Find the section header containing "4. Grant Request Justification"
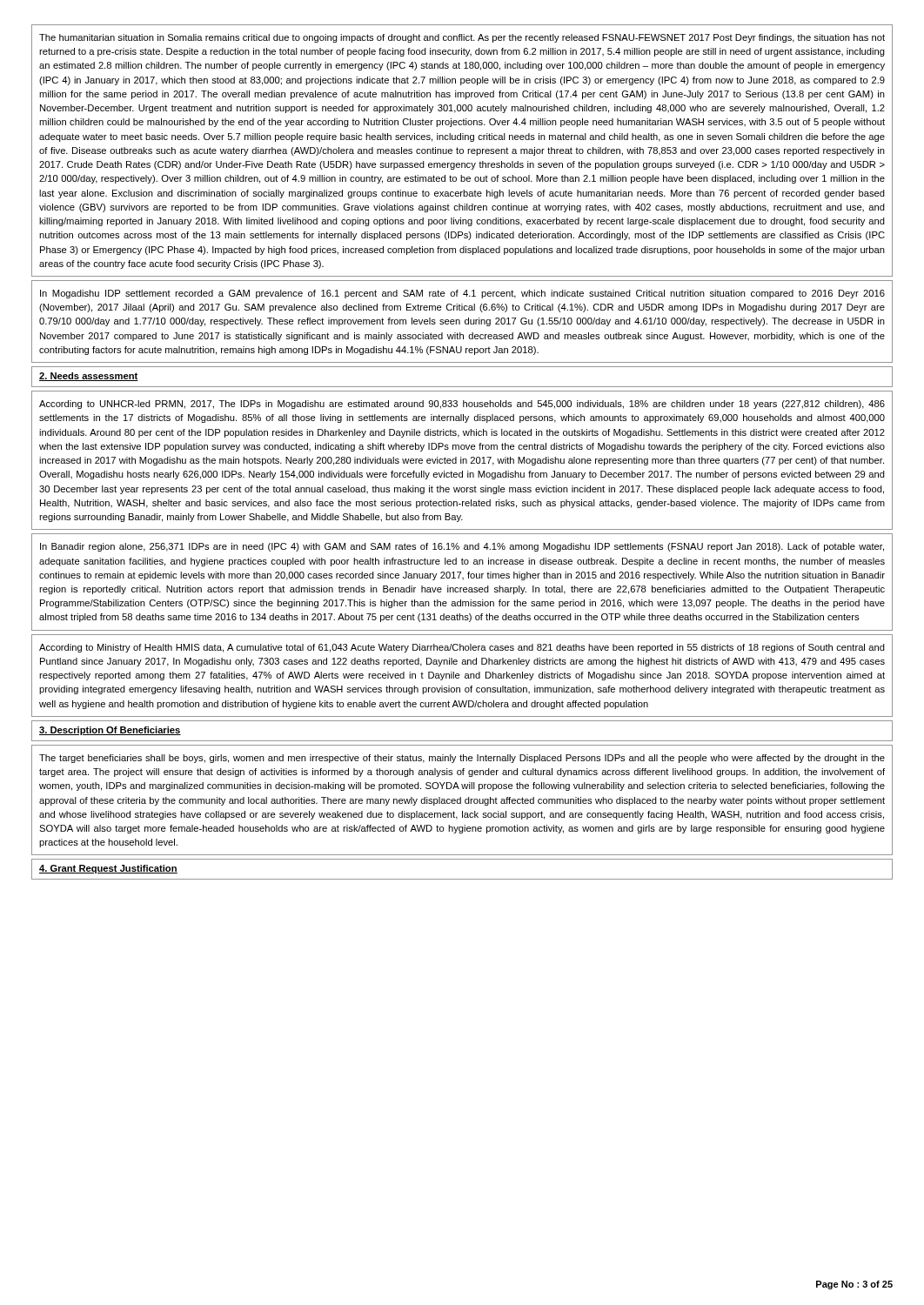 [x=108, y=869]
